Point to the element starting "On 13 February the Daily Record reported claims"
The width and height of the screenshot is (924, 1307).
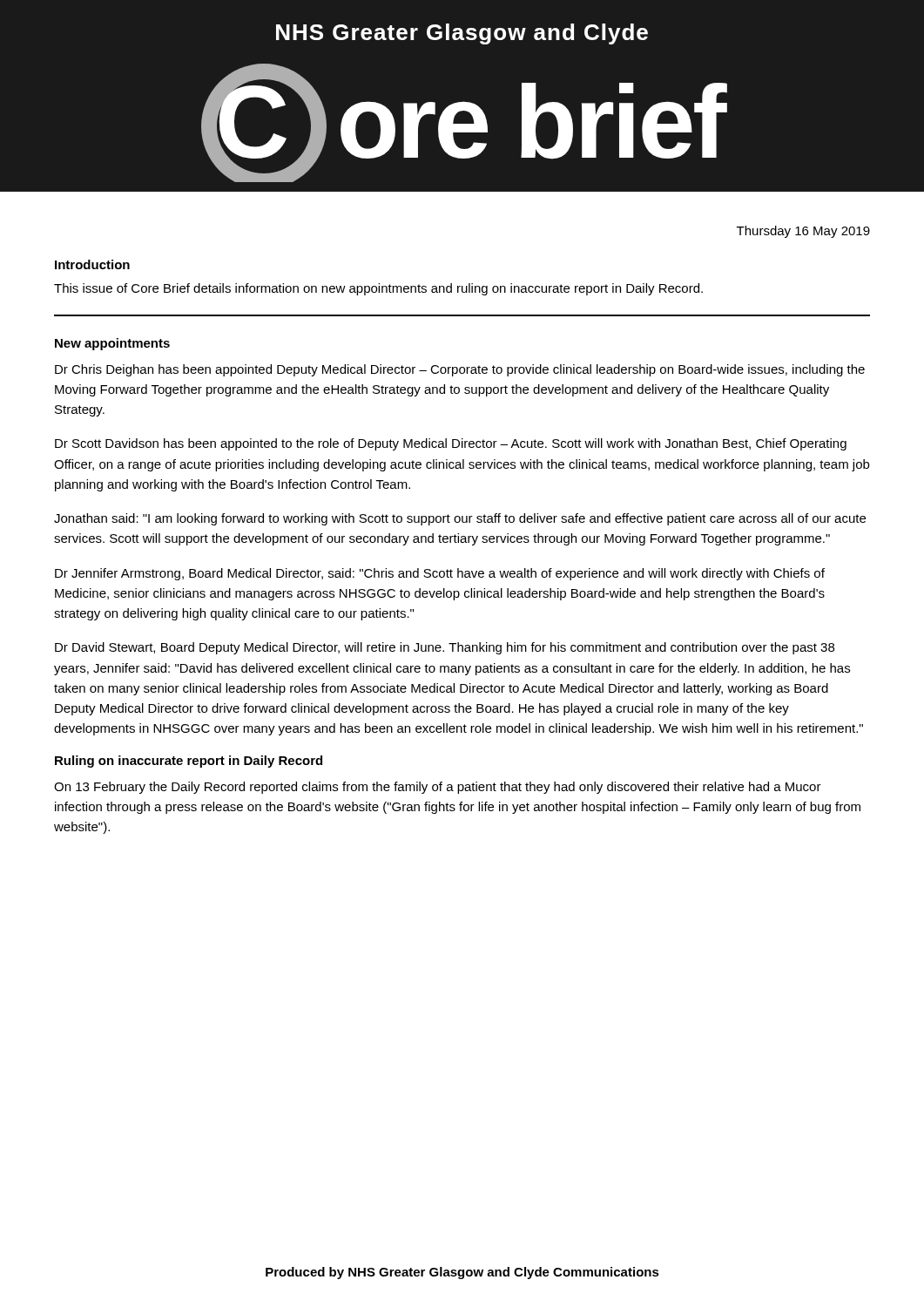(x=458, y=806)
